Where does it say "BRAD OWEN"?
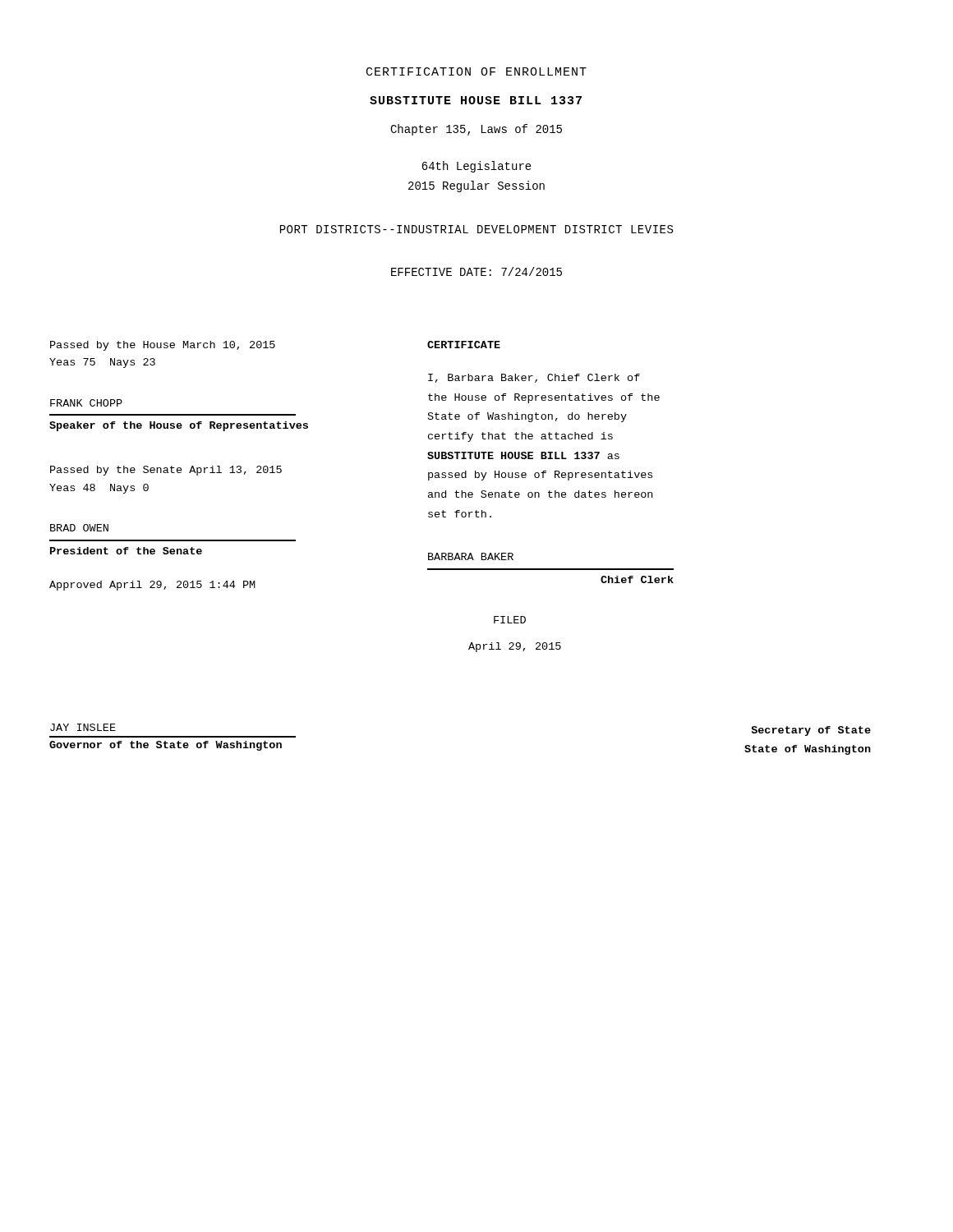The width and height of the screenshot is (953, 1232). [79, 529]
